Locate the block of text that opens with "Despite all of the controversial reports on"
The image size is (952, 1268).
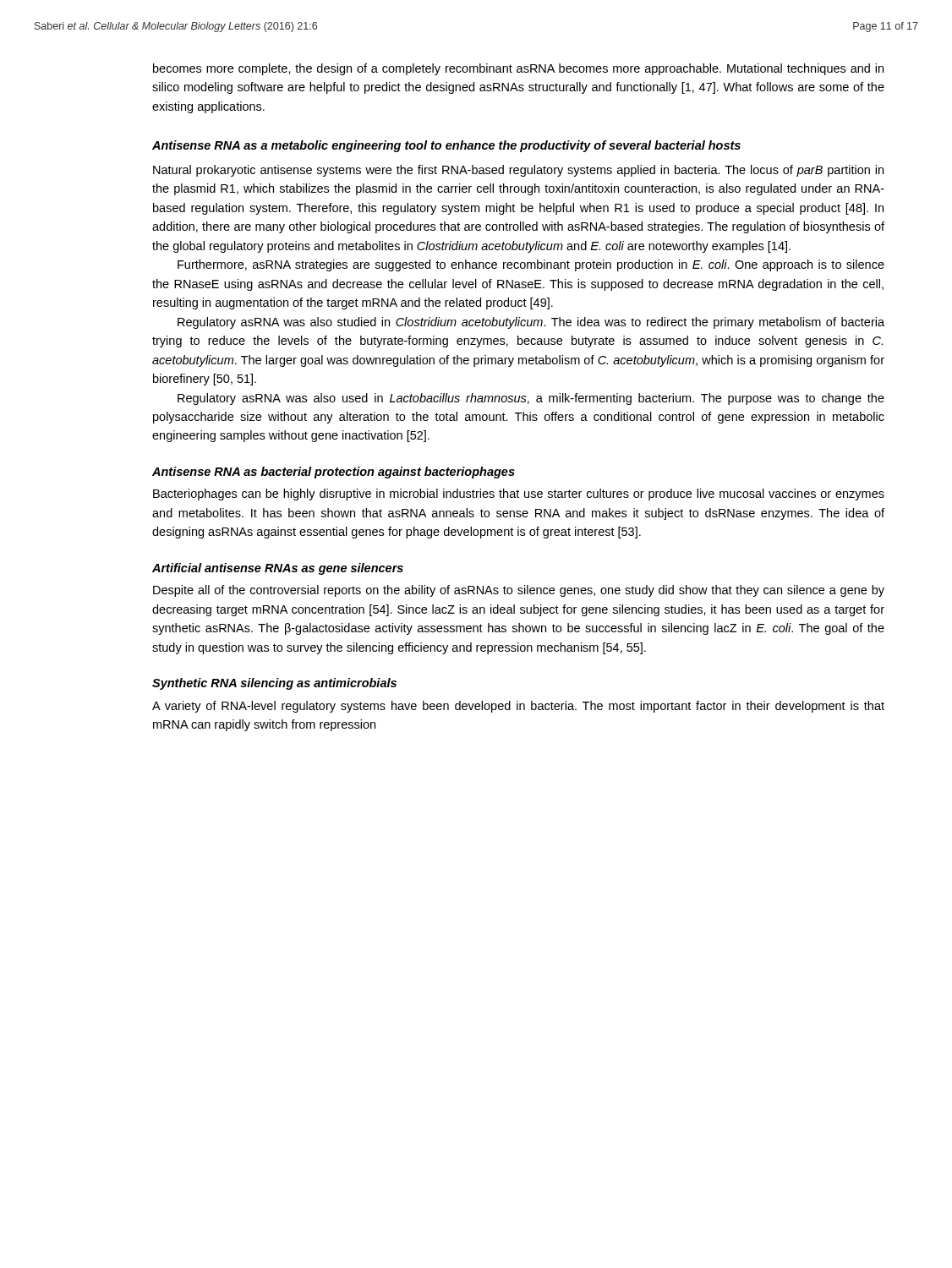[x=518, y=619]
